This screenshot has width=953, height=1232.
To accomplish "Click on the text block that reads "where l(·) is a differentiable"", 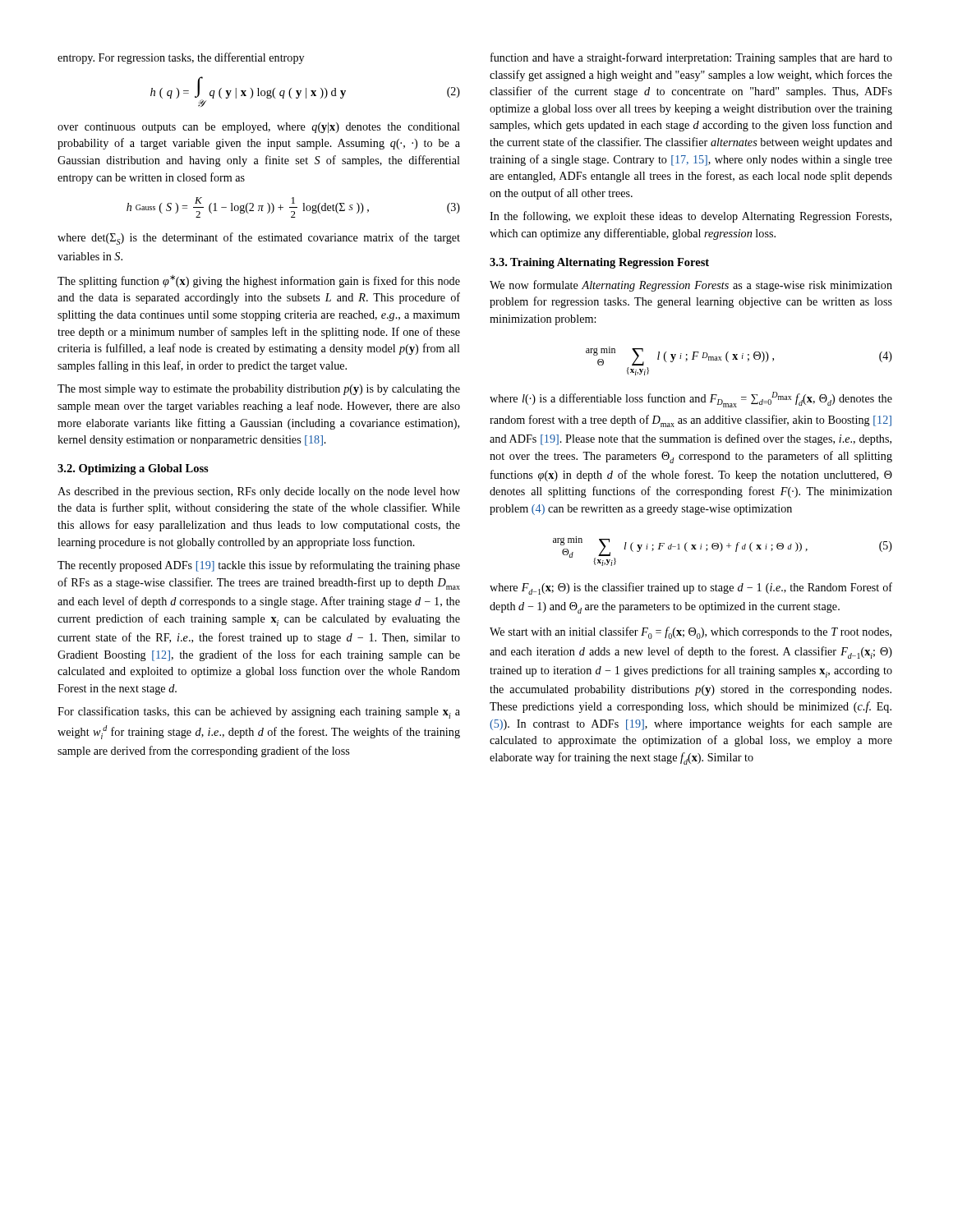I will pyautogui.click(x=691, y=453).
